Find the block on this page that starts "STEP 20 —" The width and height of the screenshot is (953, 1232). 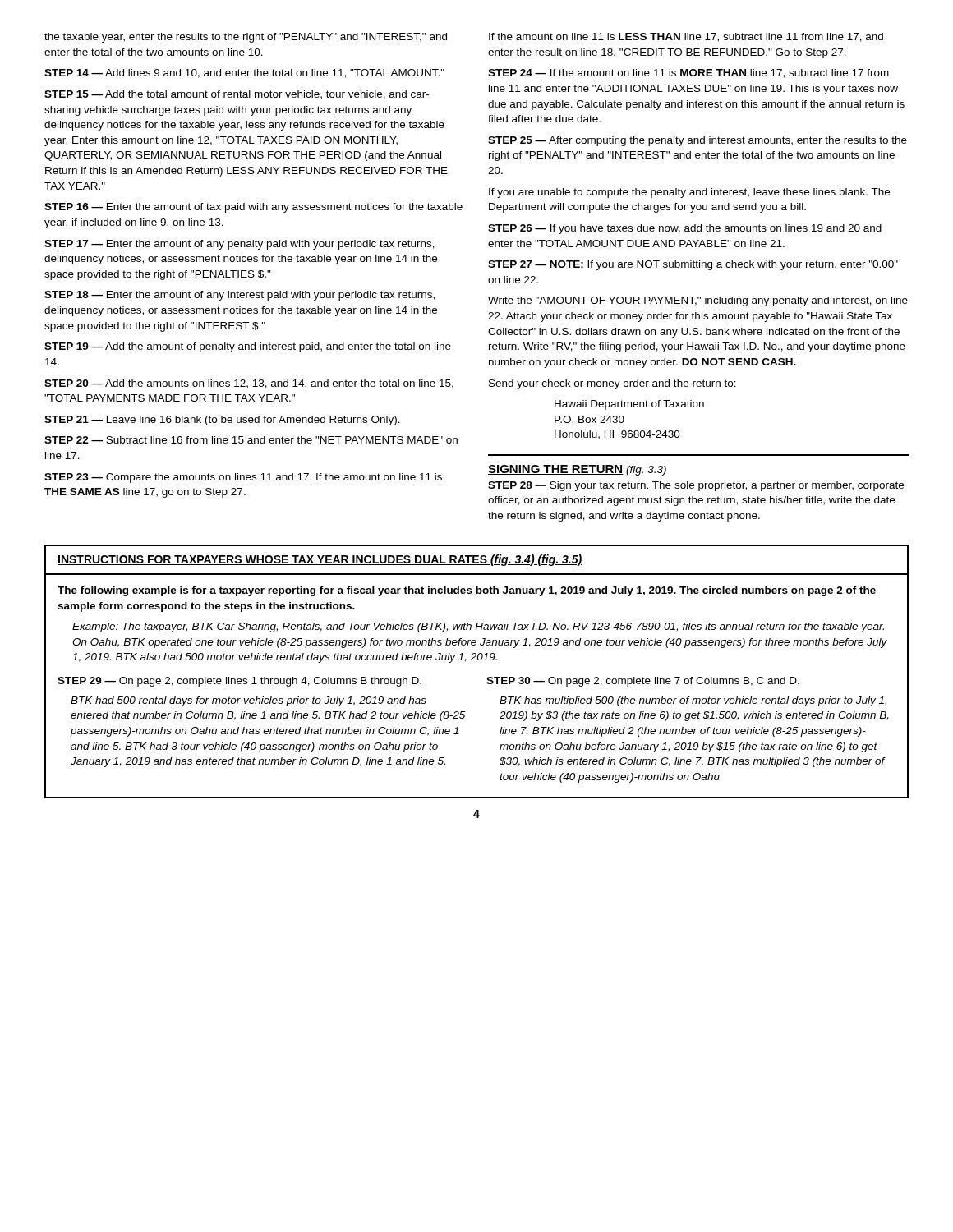coord(255,391)
